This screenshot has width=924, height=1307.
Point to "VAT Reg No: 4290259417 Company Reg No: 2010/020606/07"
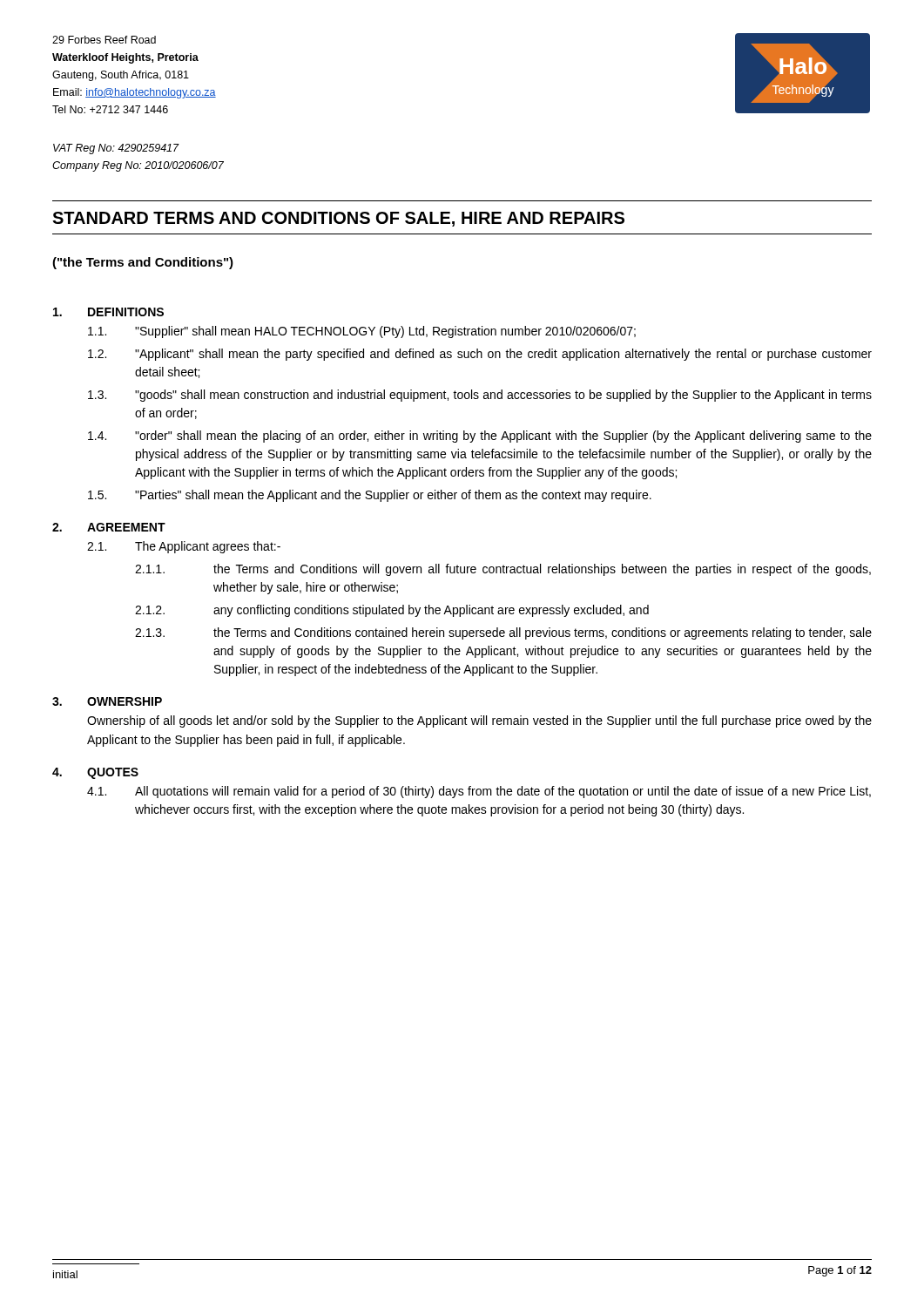[138, 157]
